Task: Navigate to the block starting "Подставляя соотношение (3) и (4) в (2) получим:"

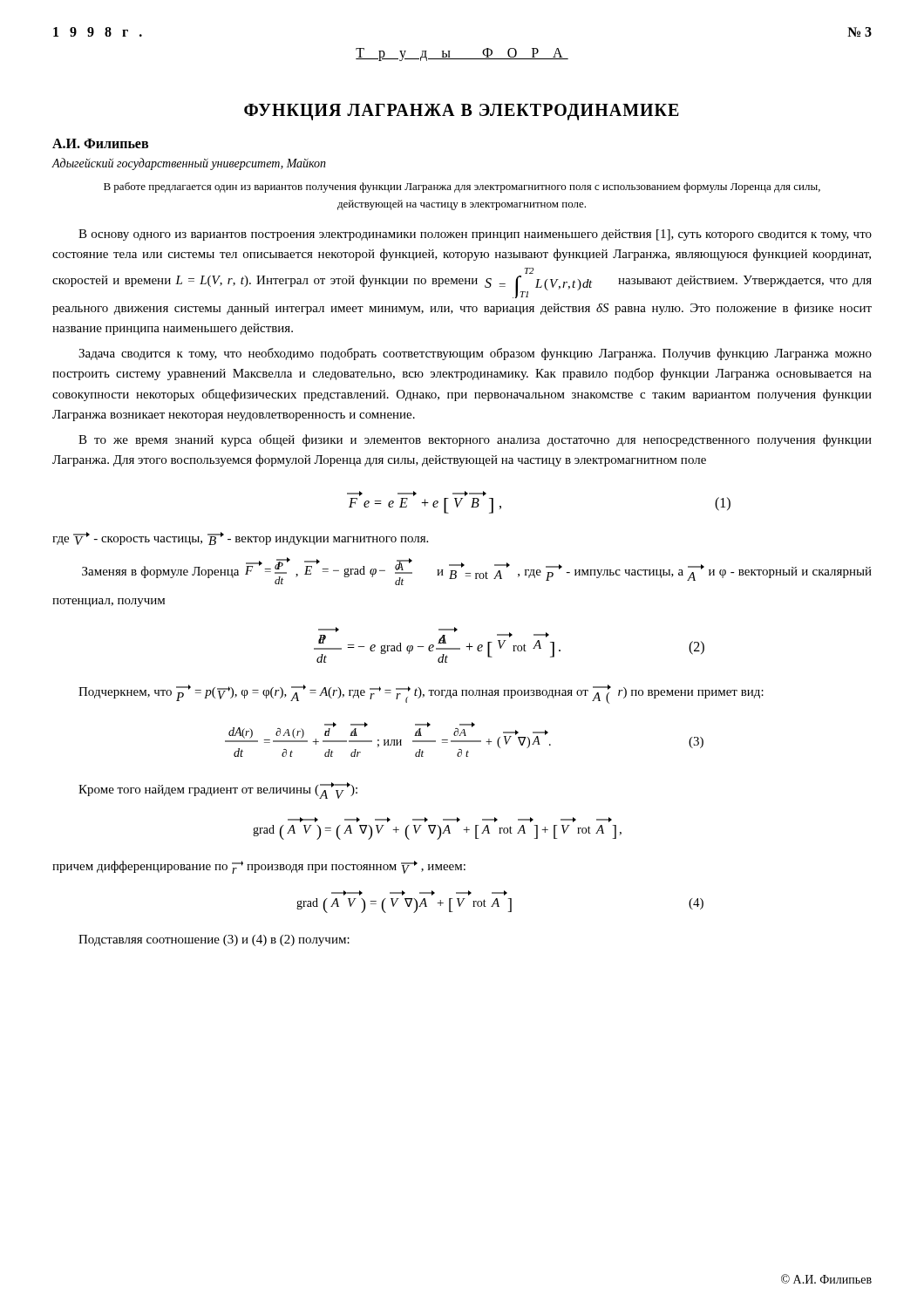Action: [214, 939]
